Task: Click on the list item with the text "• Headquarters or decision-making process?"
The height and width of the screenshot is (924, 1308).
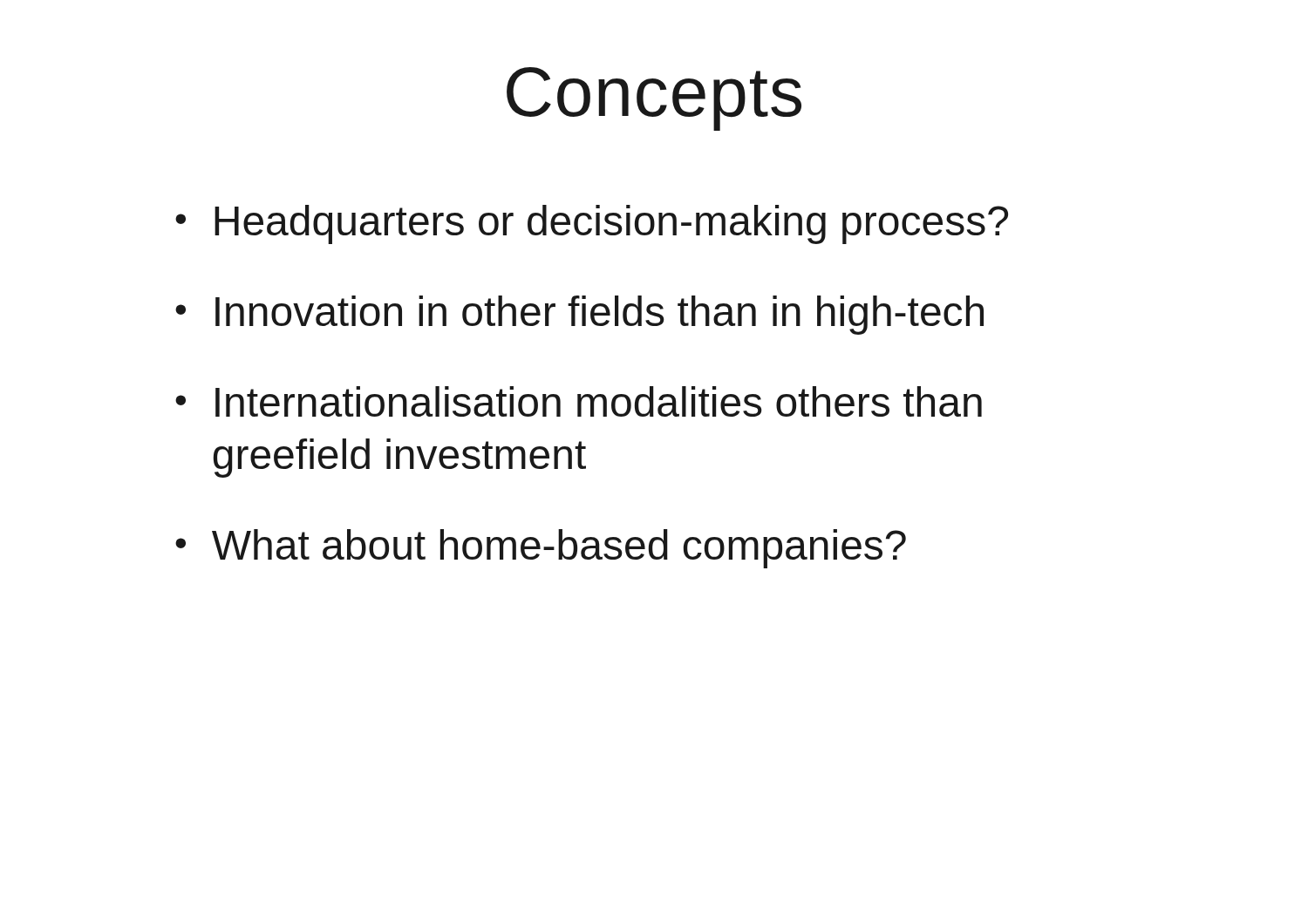Action: tap(592, 221)
